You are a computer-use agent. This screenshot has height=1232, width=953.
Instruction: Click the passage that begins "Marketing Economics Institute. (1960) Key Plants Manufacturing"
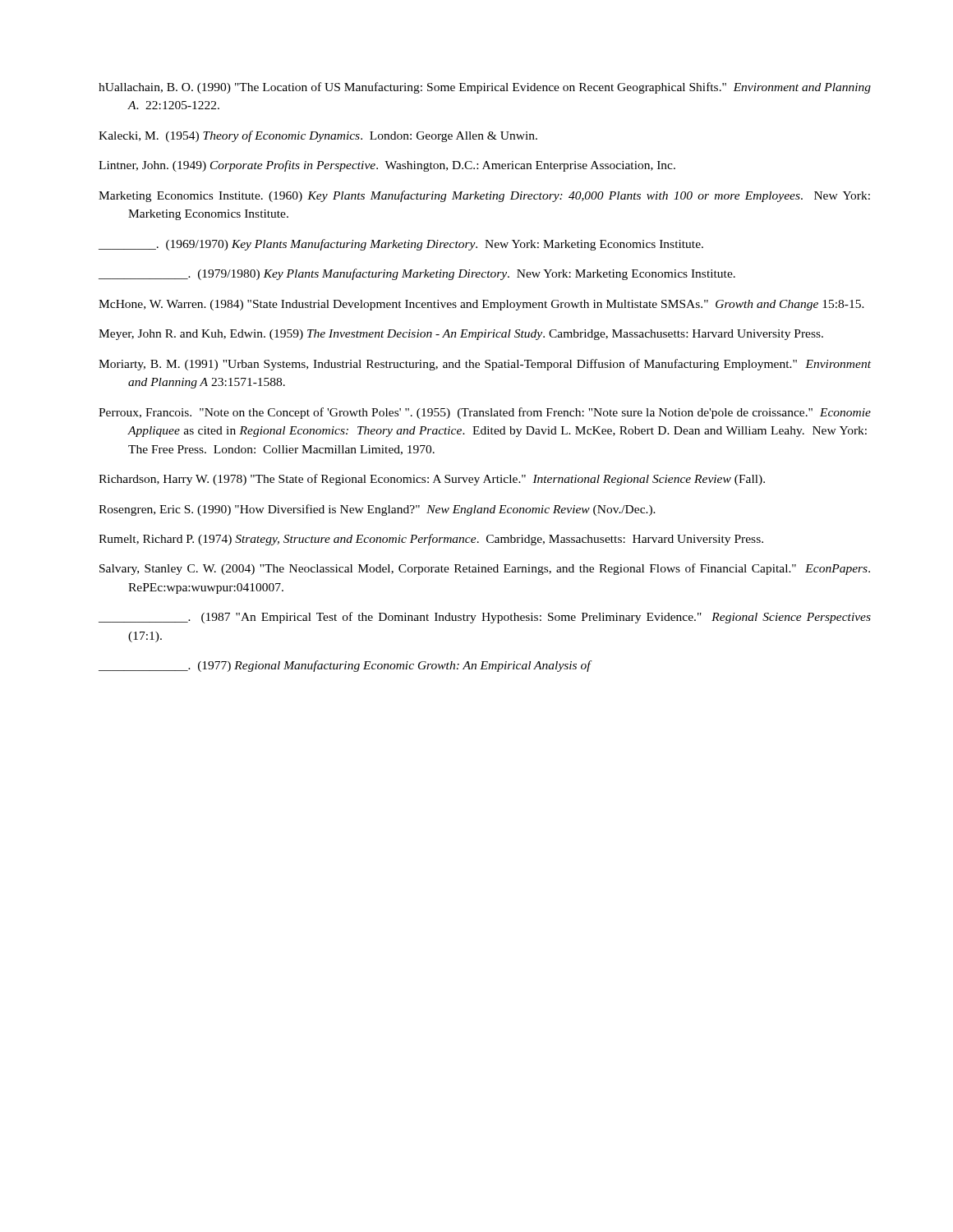485,204
